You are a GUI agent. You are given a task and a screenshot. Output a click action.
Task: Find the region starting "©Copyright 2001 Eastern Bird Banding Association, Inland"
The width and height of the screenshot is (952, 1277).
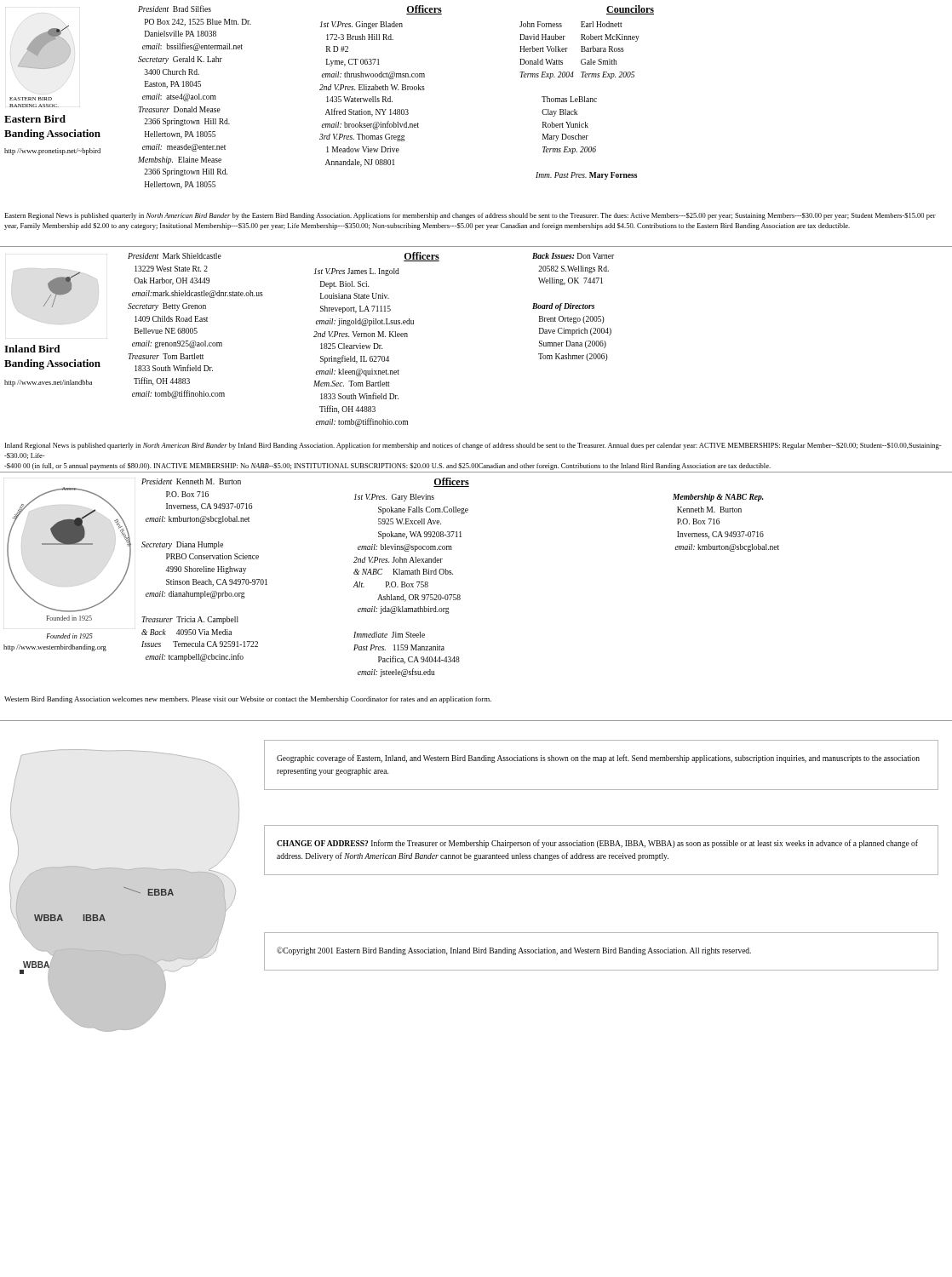point(514,951)
